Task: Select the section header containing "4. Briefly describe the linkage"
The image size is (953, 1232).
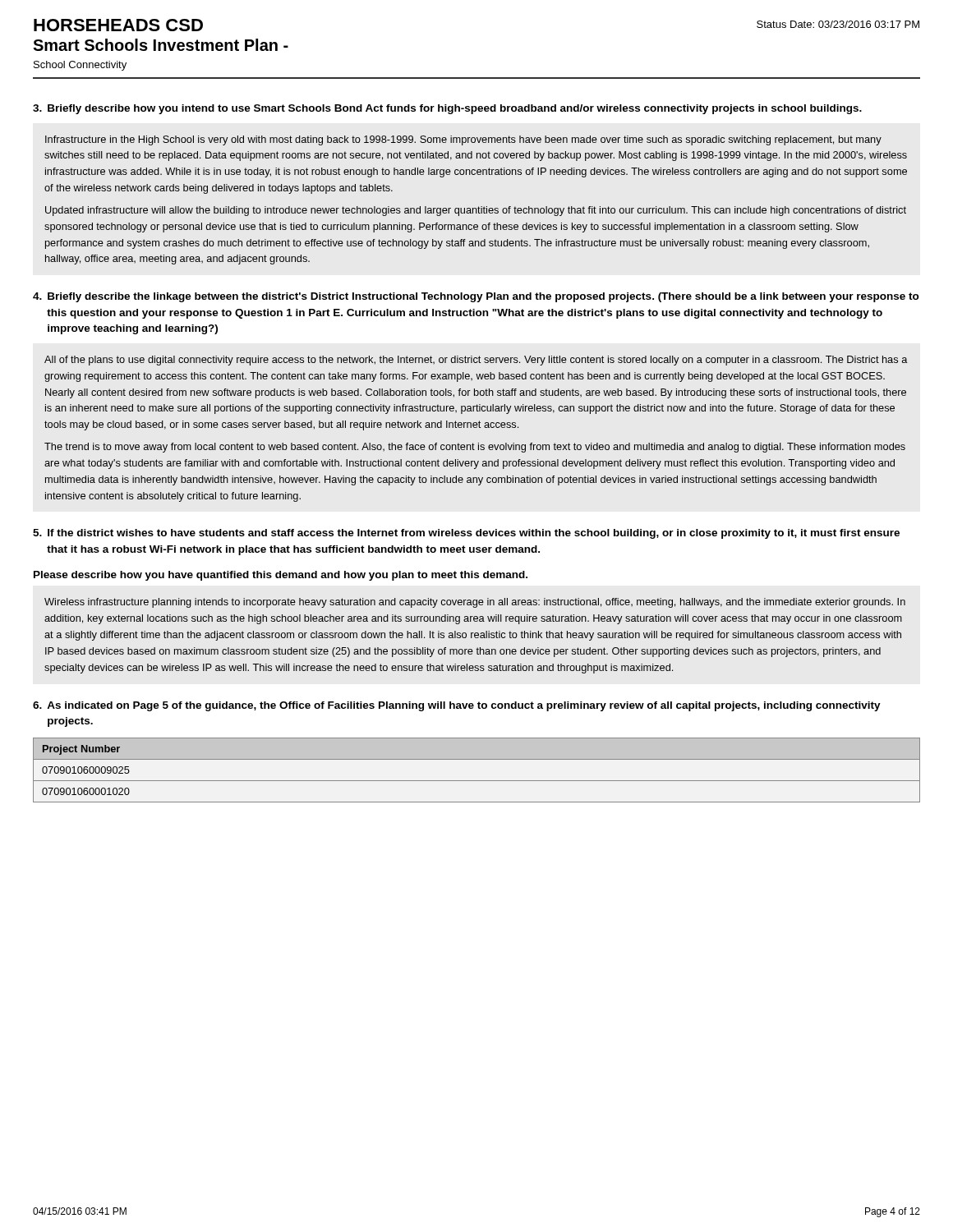Action: click(x=476, y=312)
